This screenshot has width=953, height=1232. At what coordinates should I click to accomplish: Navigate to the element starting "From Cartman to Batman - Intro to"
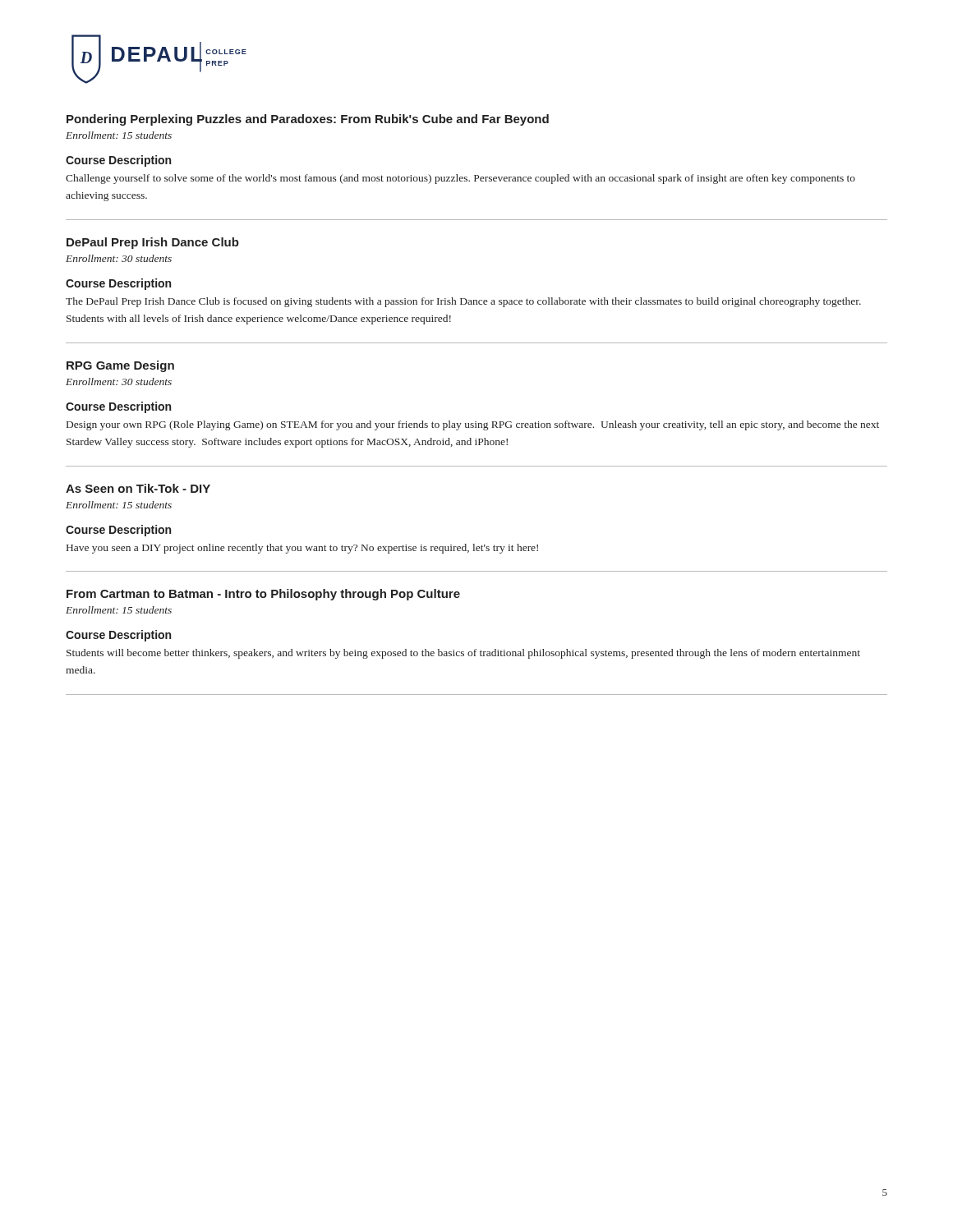click(x=263, y=594)
